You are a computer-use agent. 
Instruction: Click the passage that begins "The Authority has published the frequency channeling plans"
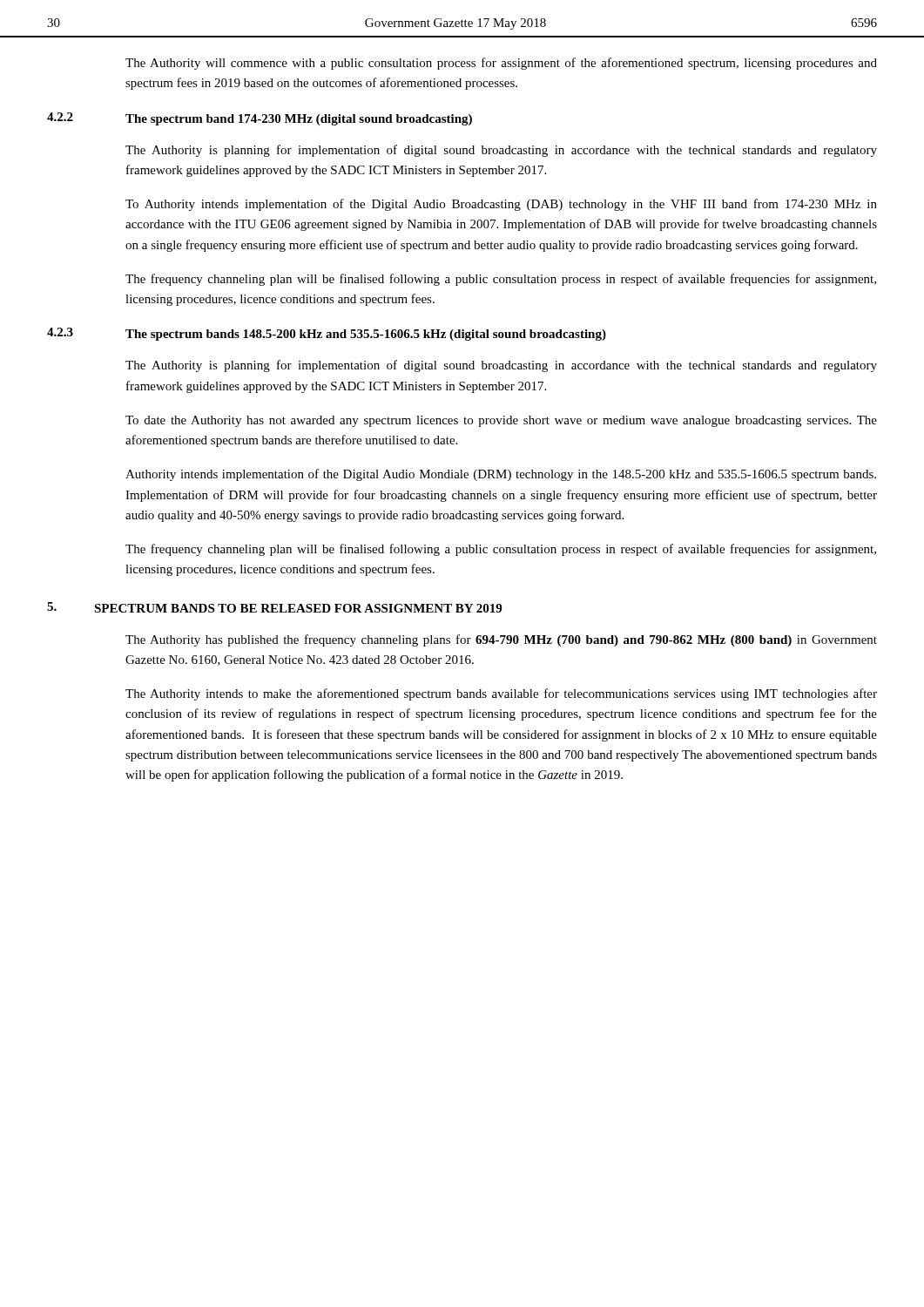click(501, 649)
